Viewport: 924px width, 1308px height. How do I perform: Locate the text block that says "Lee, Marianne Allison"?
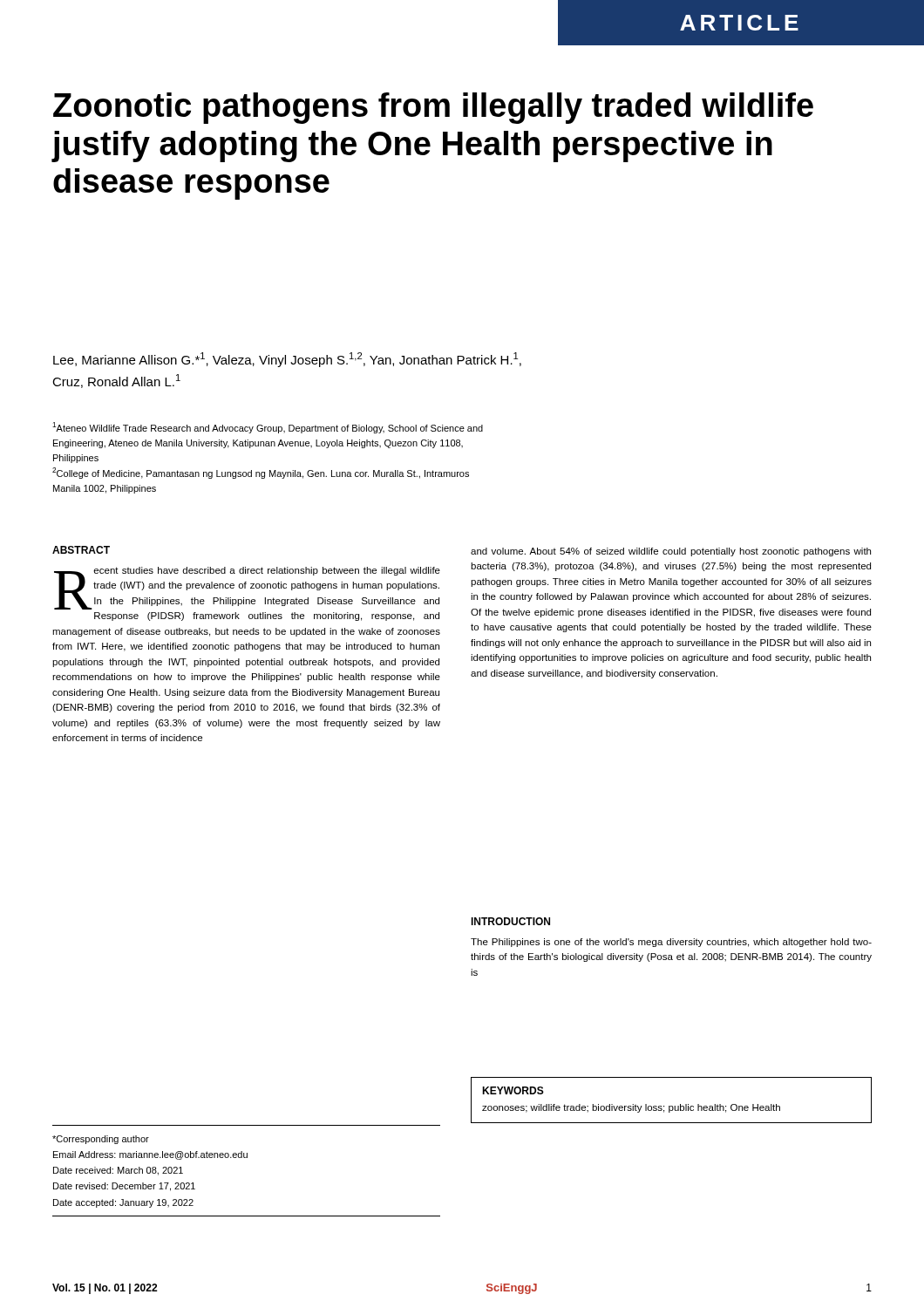click(287, 370)
